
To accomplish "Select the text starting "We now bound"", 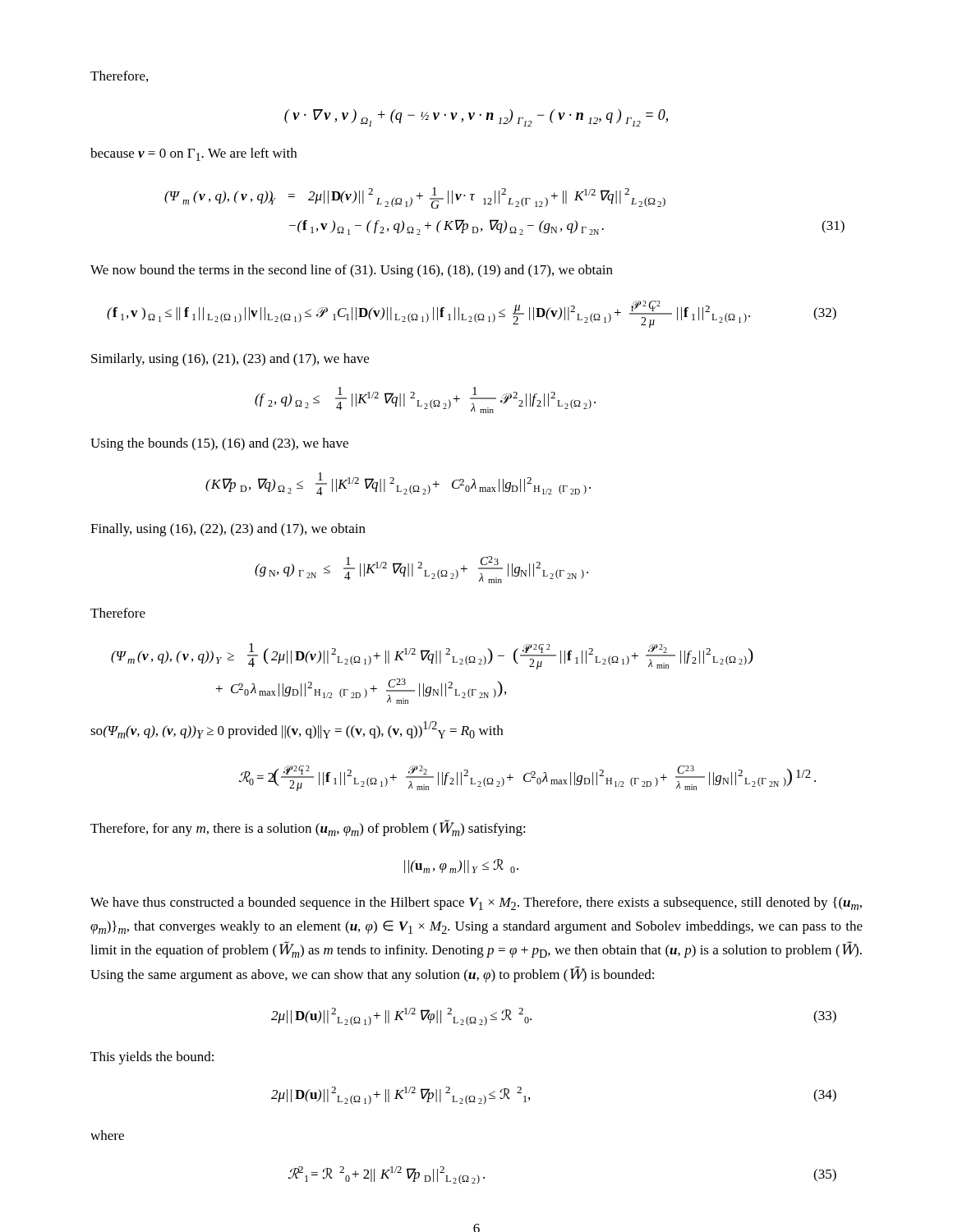I will (x=352, y=270).
